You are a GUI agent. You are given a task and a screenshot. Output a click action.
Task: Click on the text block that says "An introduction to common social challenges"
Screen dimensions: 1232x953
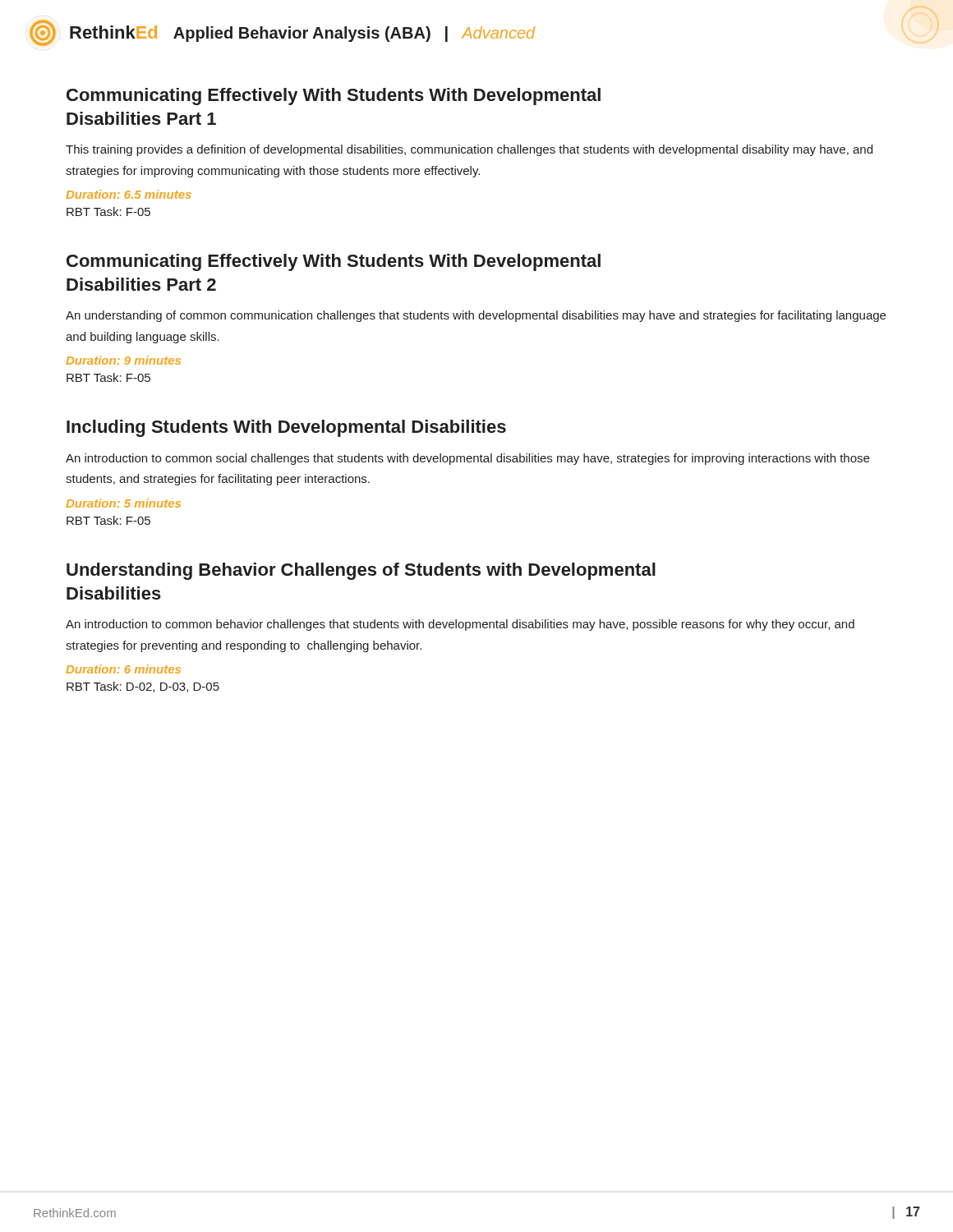point(468,468)
